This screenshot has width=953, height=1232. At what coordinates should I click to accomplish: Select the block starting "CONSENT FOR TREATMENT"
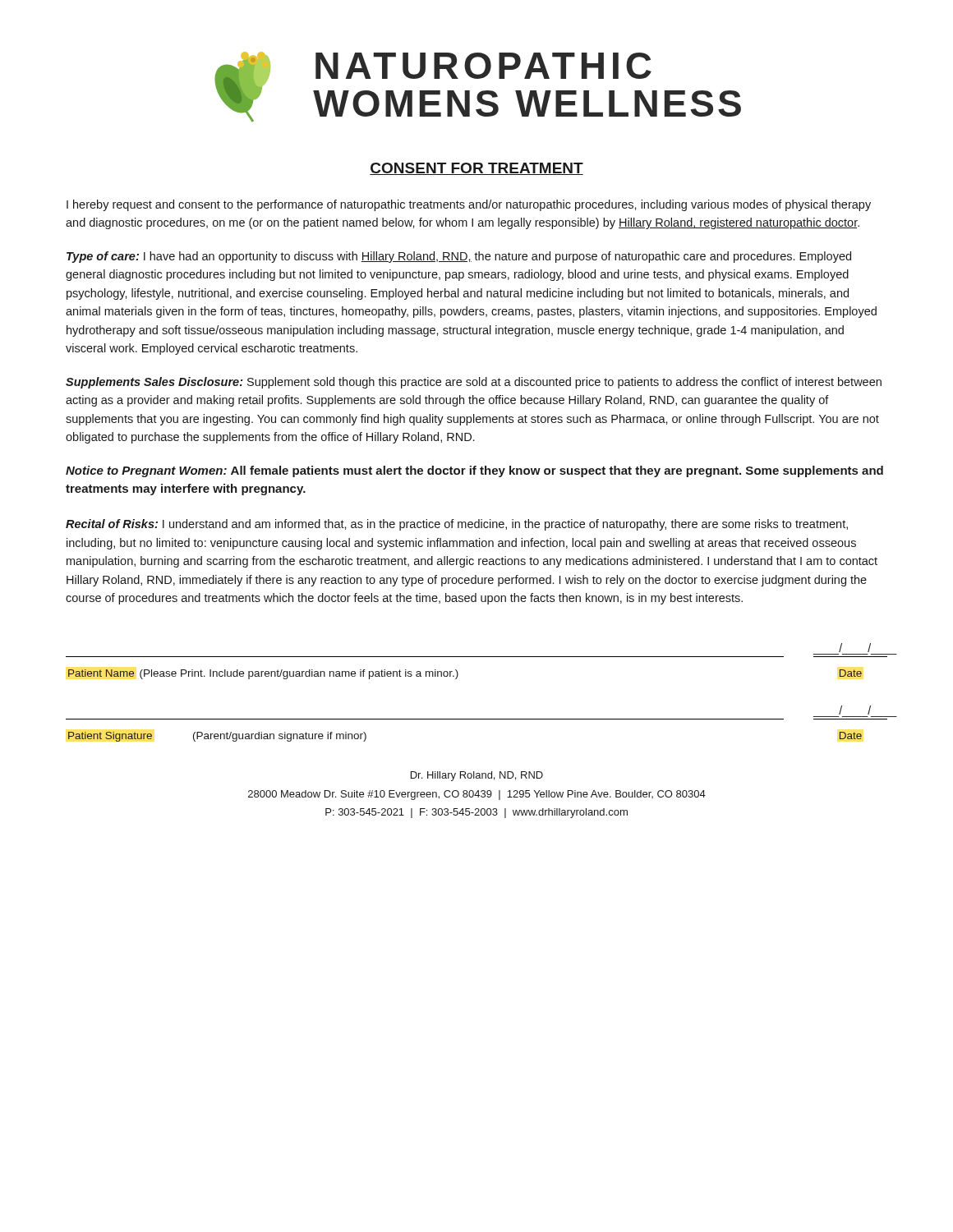(x=476, y=168)
